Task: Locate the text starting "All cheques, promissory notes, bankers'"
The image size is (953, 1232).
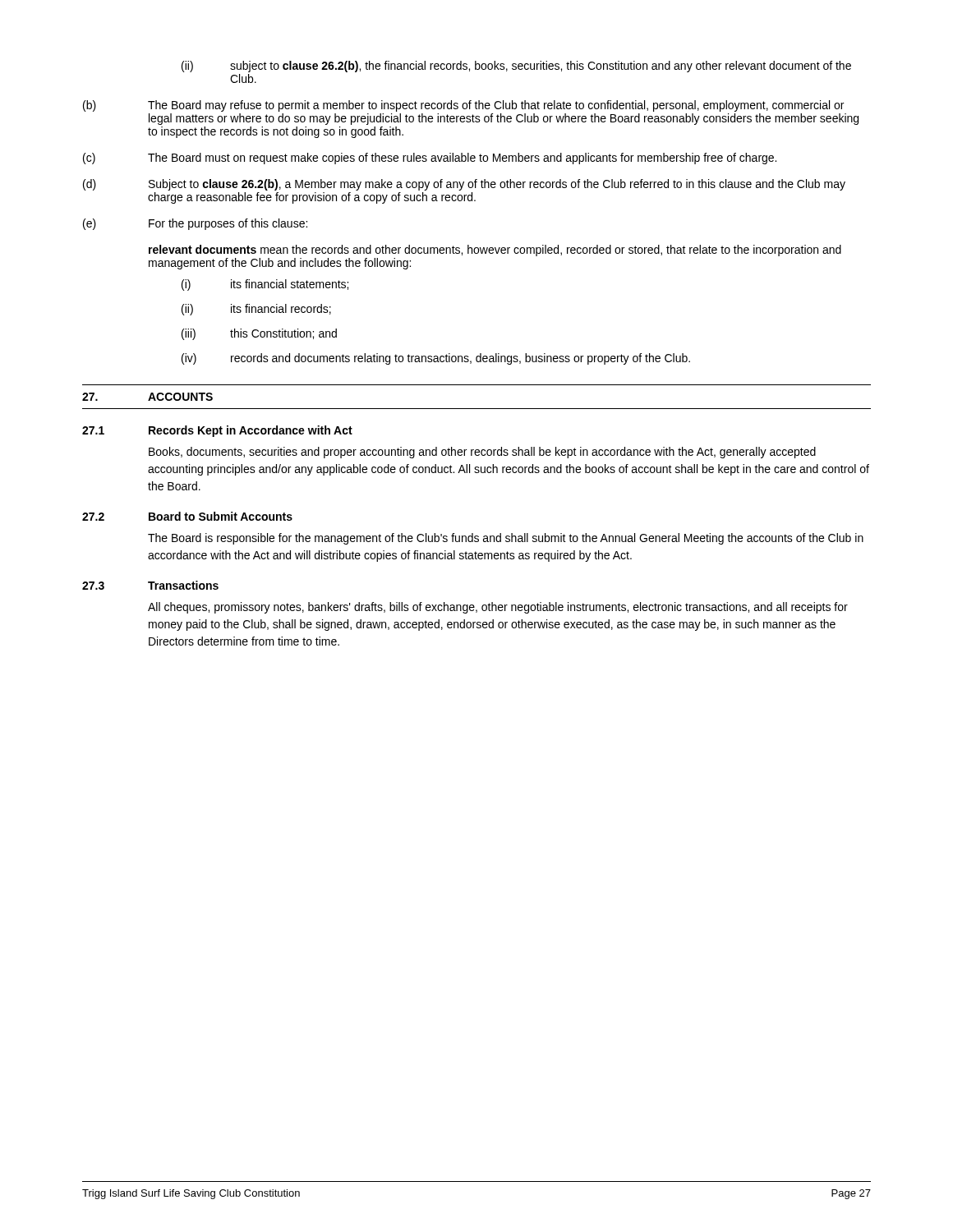Action: point(498,624)
